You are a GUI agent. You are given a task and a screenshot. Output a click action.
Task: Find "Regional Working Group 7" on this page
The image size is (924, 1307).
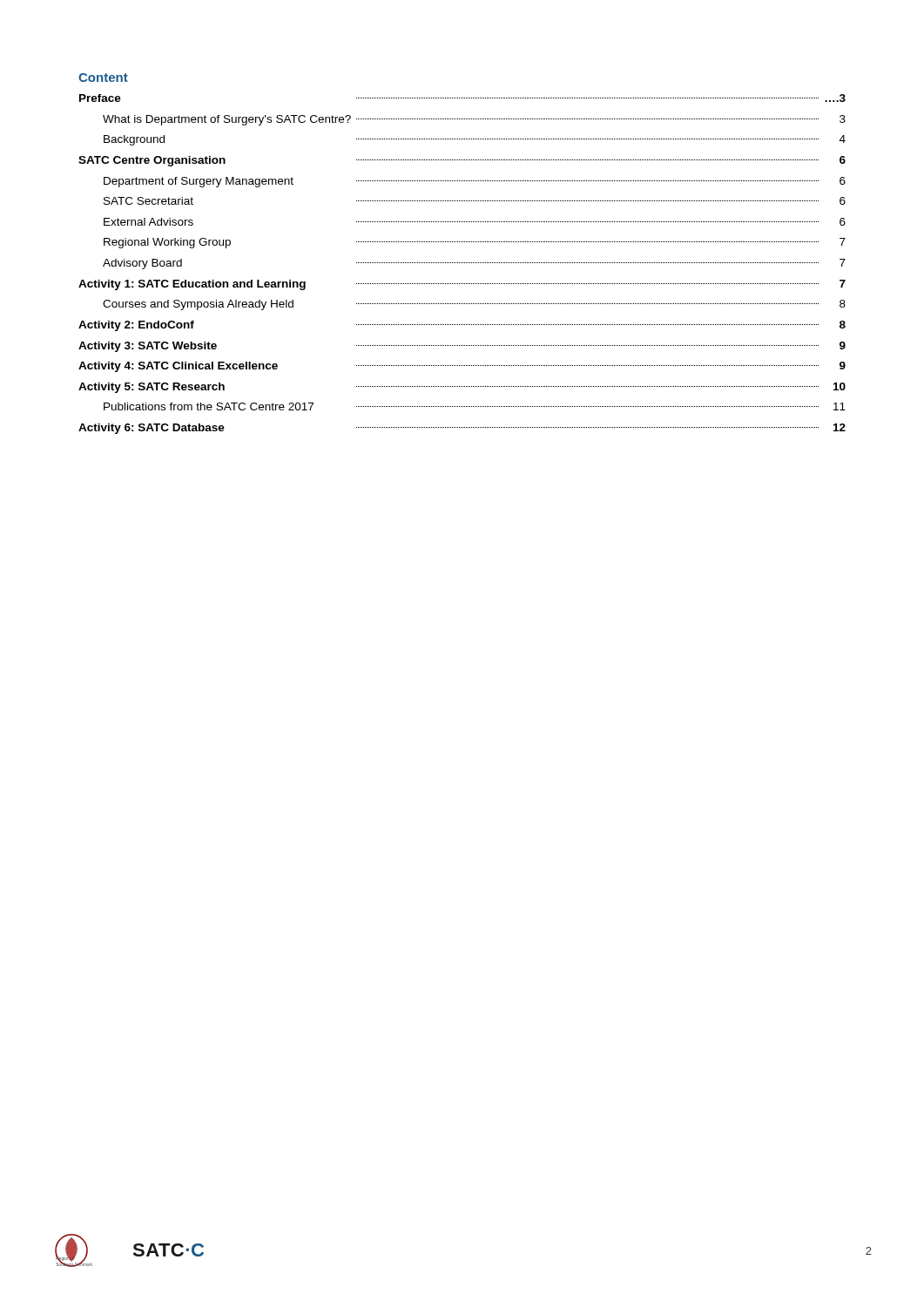pyautogui.click(x=462, y=242)
